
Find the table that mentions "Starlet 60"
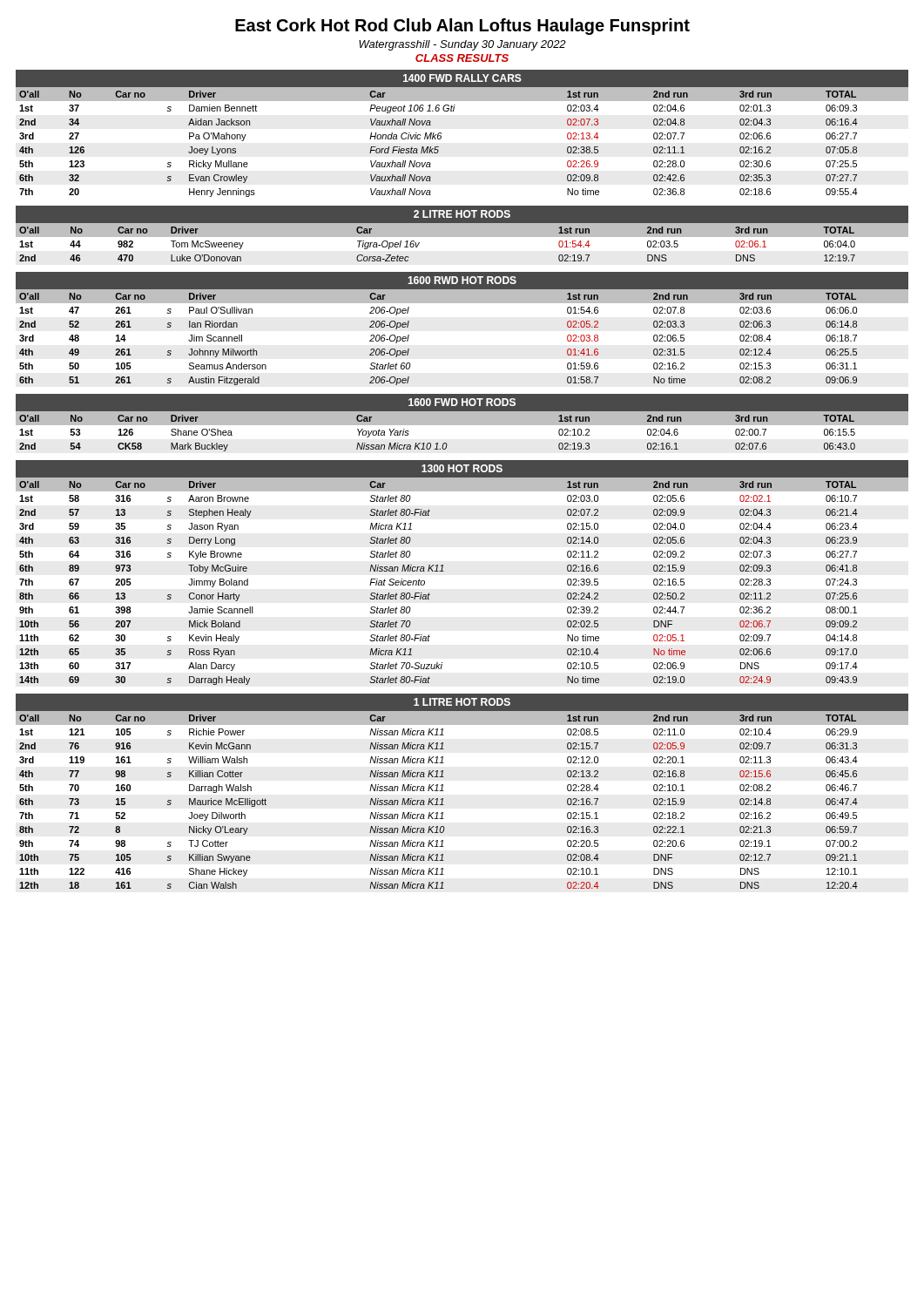[x=462, y=338]
